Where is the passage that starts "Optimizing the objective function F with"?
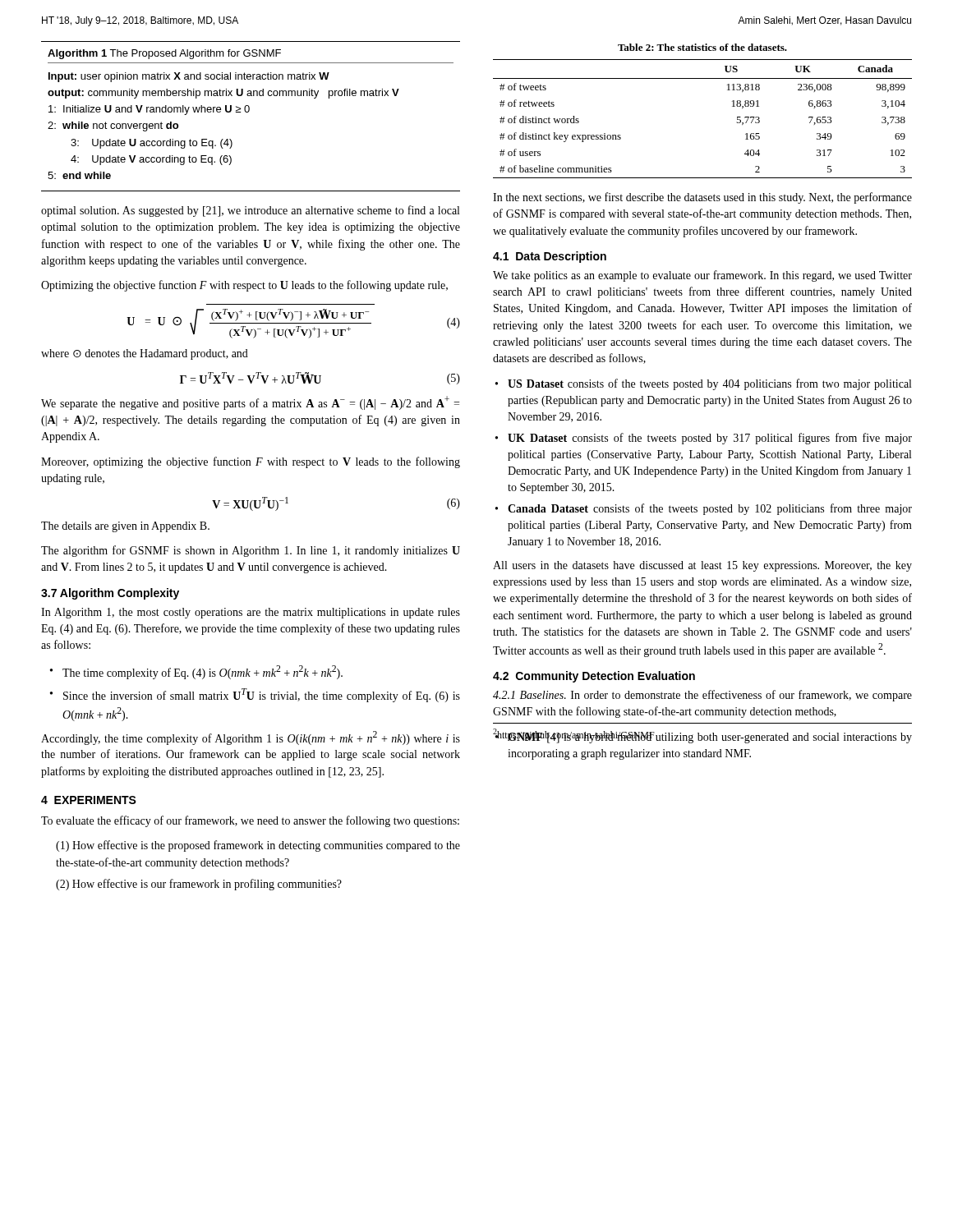This screenshot has height=1232, width=953. pyautogui.click(x=245, y=286)
